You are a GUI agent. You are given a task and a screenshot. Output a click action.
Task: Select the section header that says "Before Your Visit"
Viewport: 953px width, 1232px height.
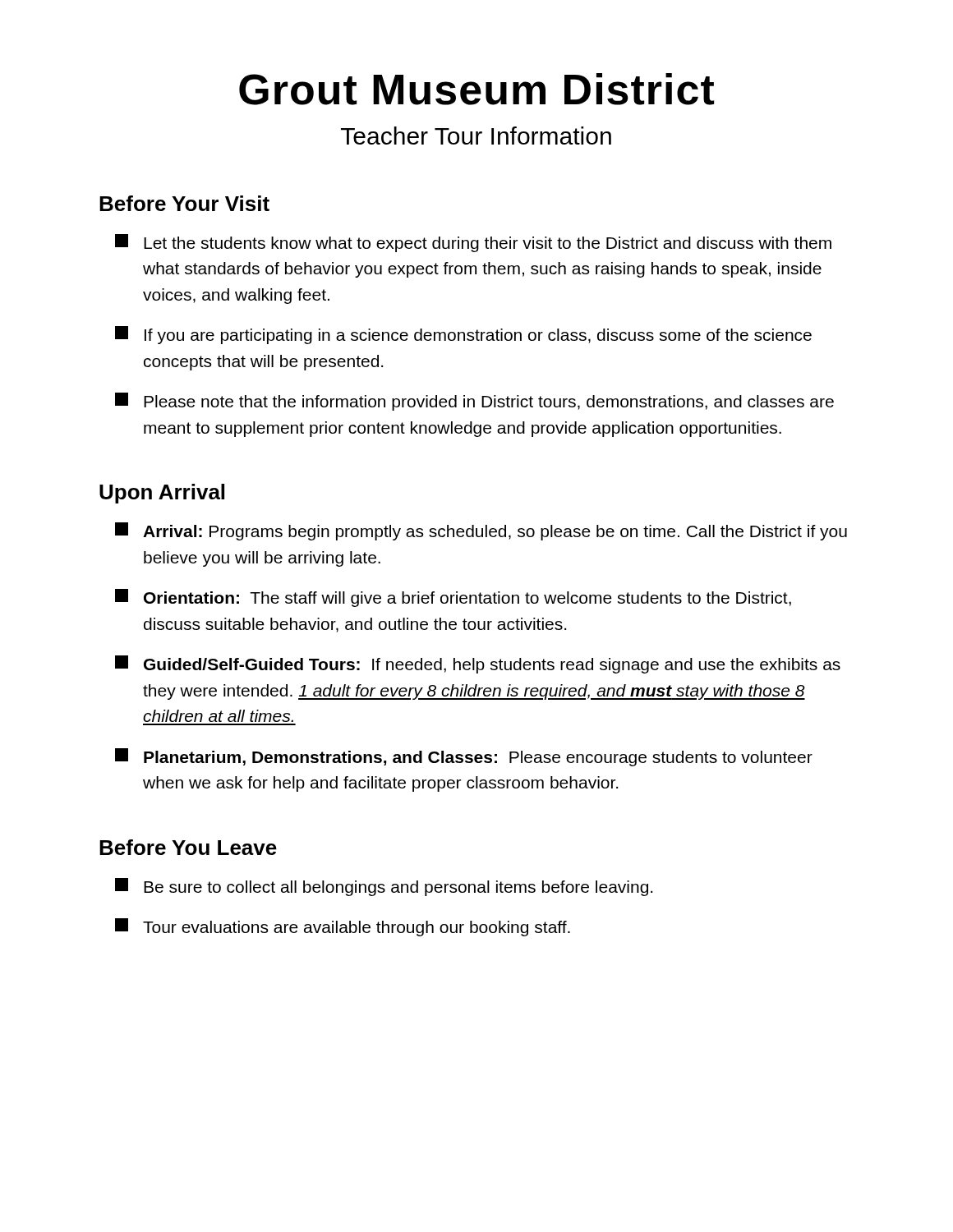pos(184,204)
